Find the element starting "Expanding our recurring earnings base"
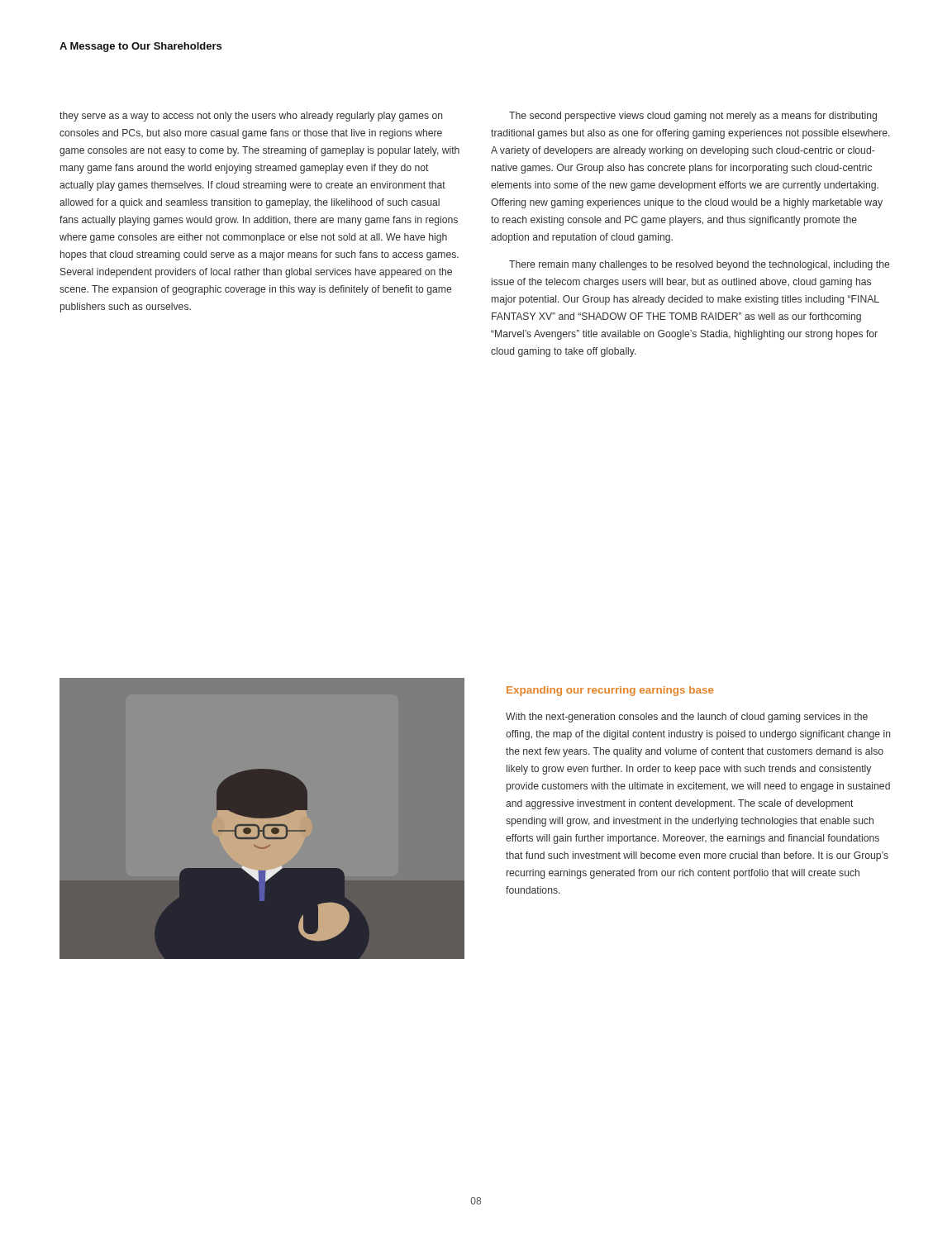The width and height of the screenshot is (952, 1240). tap(610, 690)
